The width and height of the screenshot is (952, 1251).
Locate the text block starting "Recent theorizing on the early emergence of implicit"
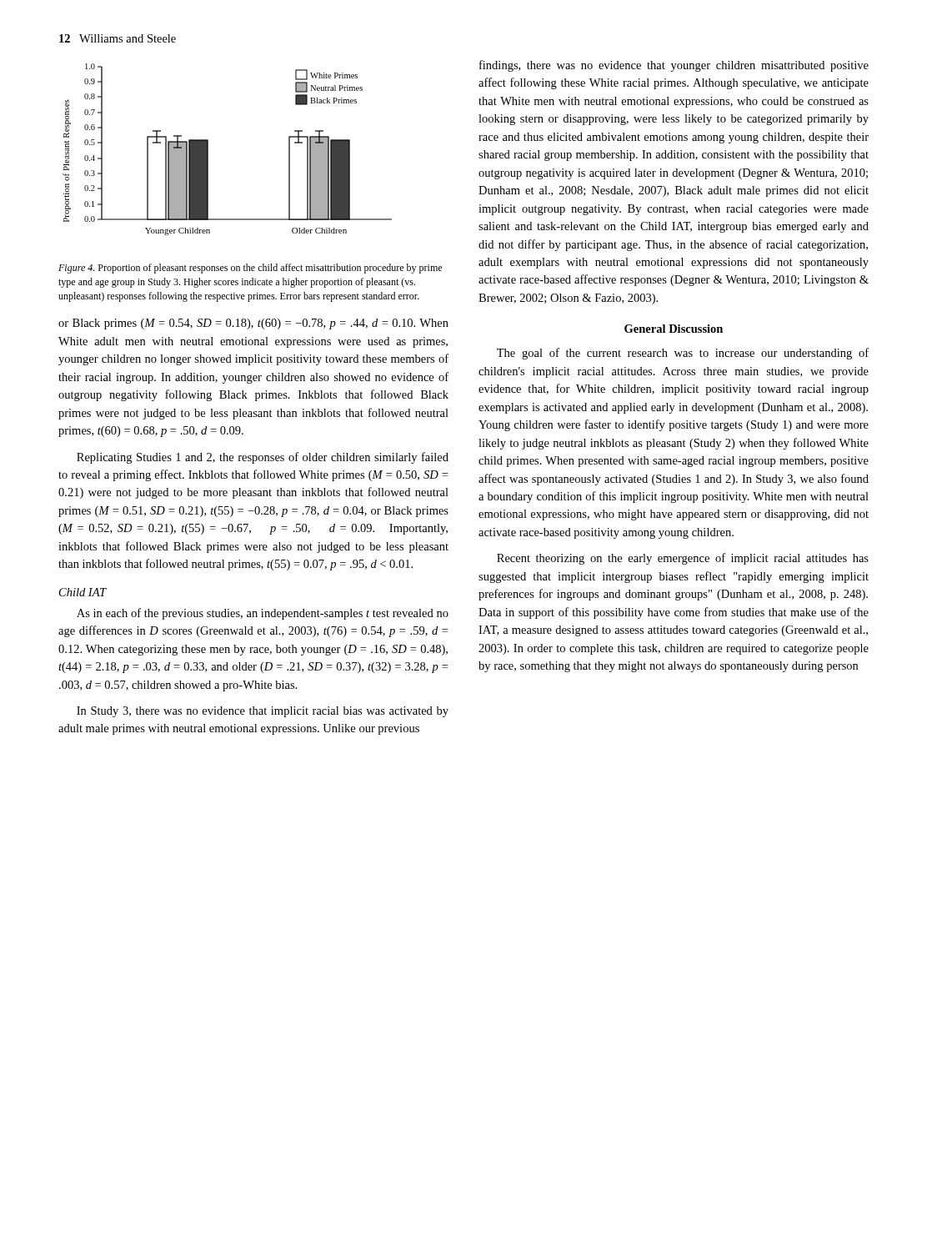point(674,613)
